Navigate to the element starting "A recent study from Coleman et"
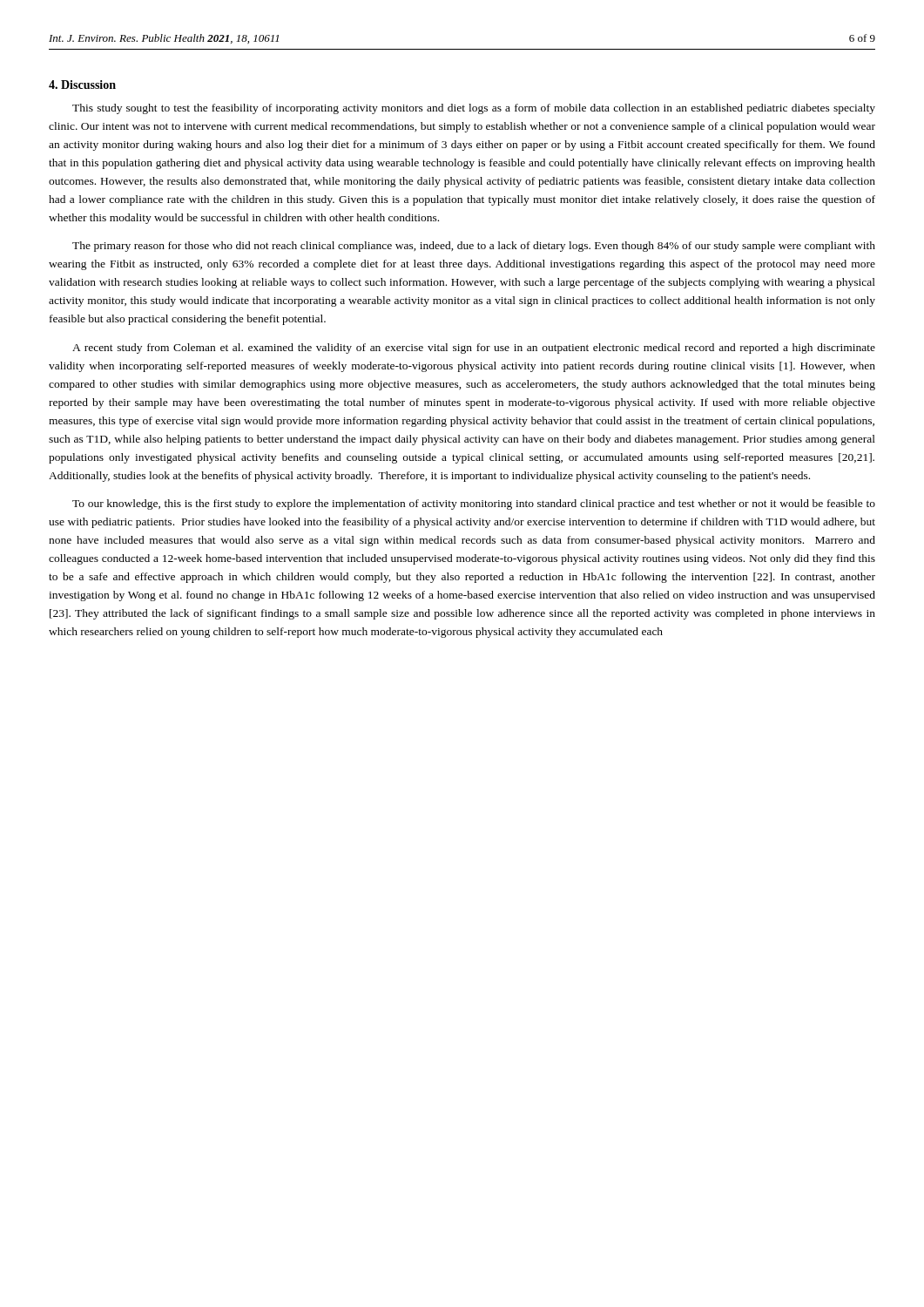 [462, 411]
